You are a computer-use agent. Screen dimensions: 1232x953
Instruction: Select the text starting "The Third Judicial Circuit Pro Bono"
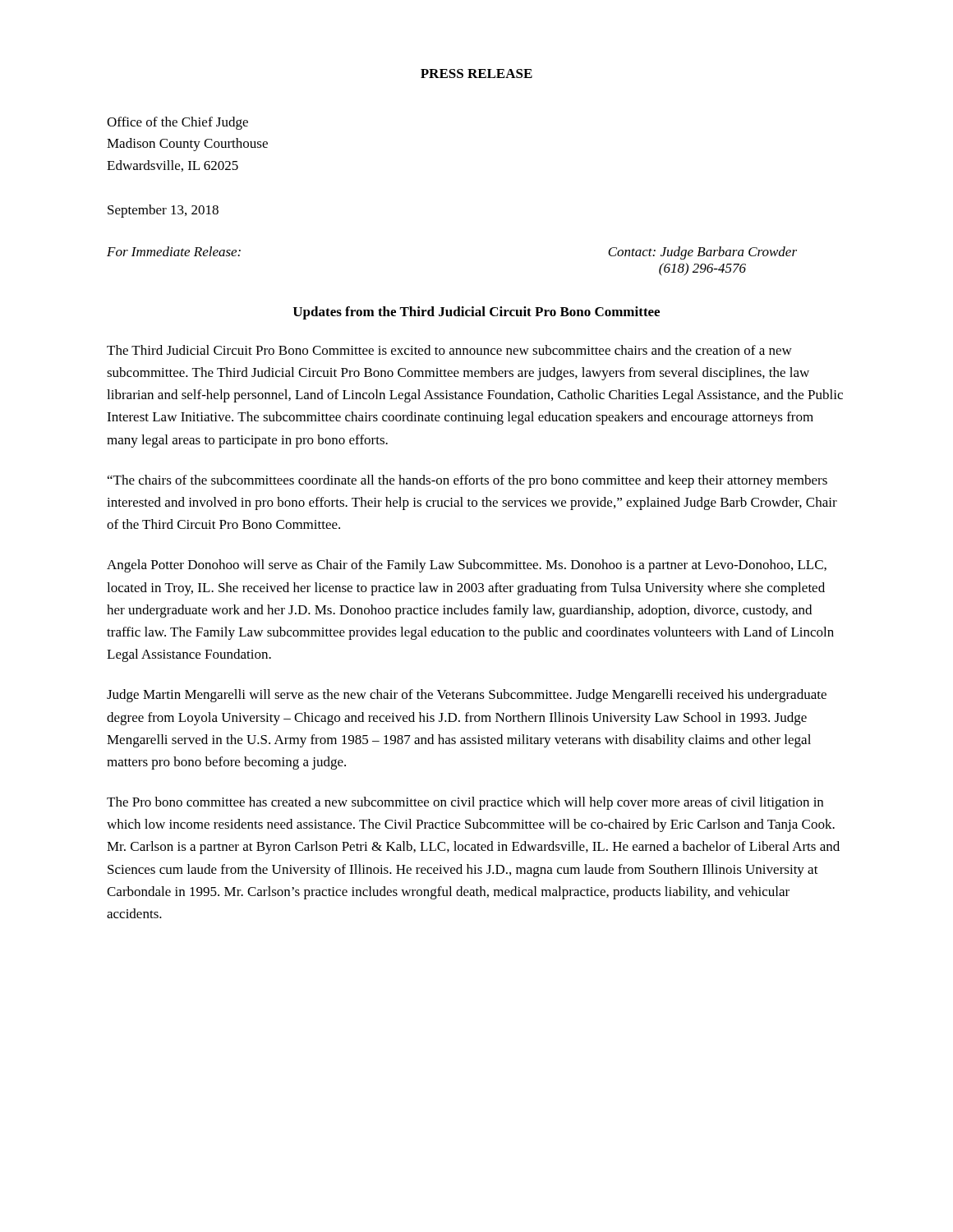tap(475, 395)
